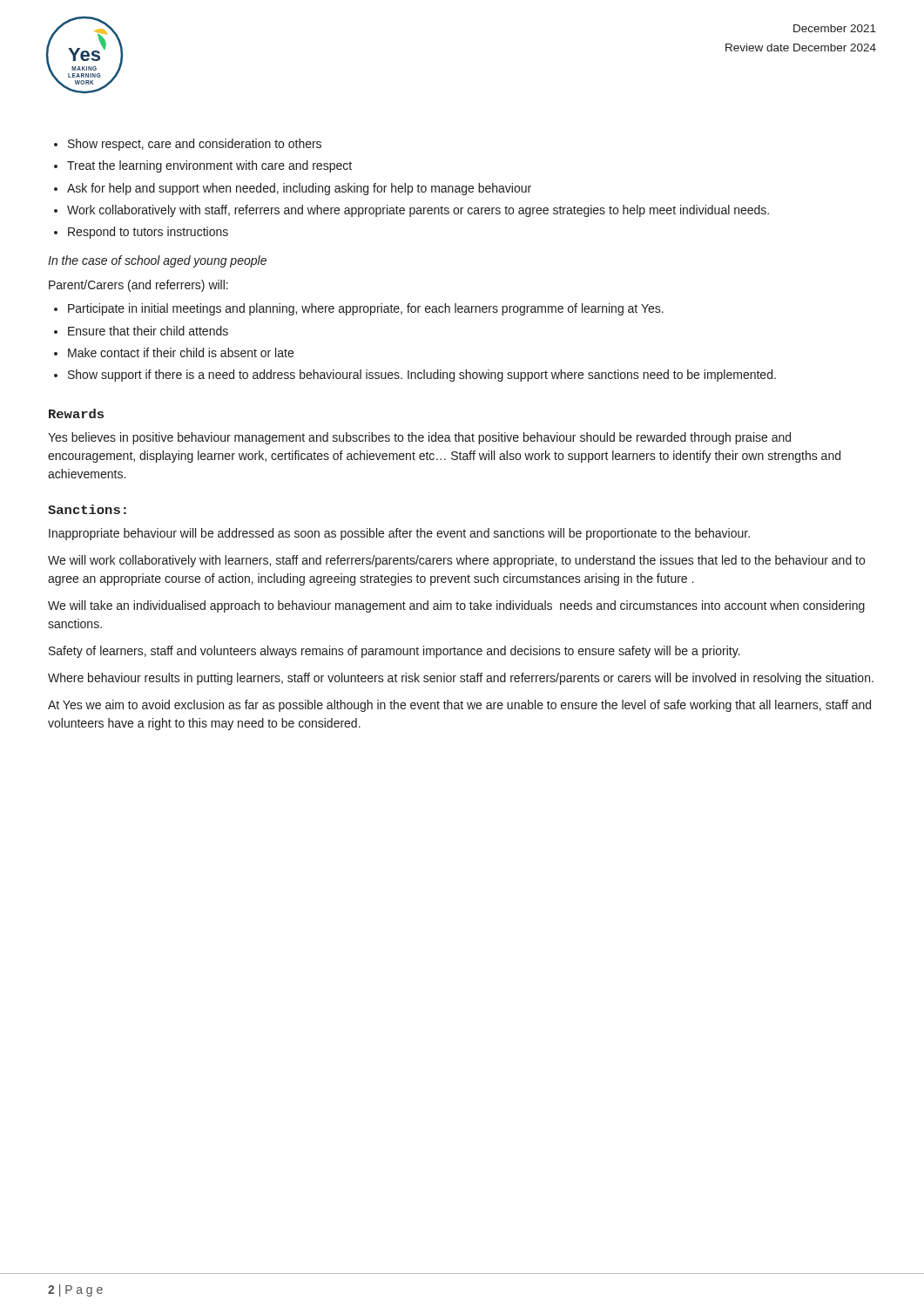Point to the block beginning "At Yes we aim"

[x=460, y=714]
